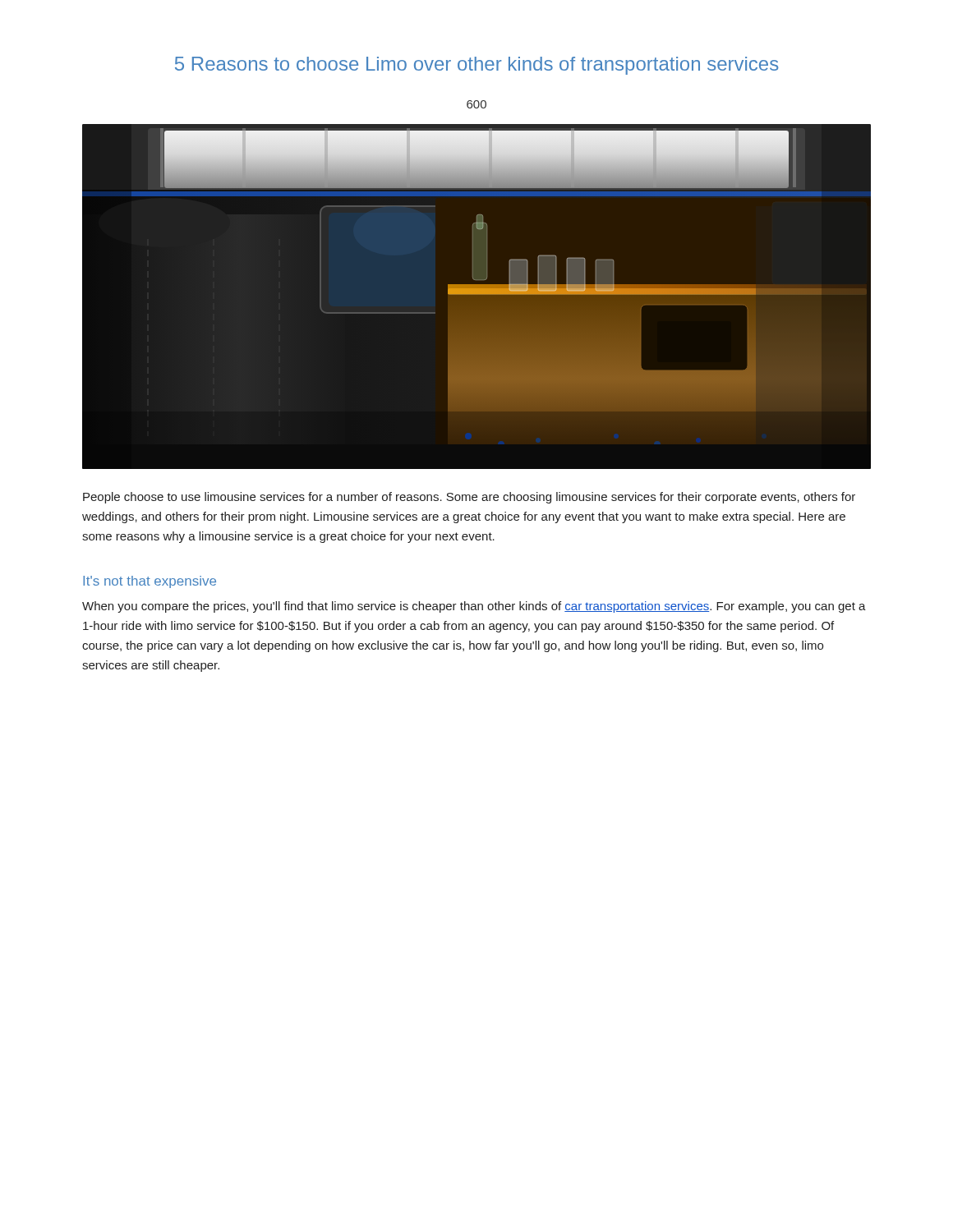Select the passage starting "5 Reasons to choose Limo"

[476, 64]
